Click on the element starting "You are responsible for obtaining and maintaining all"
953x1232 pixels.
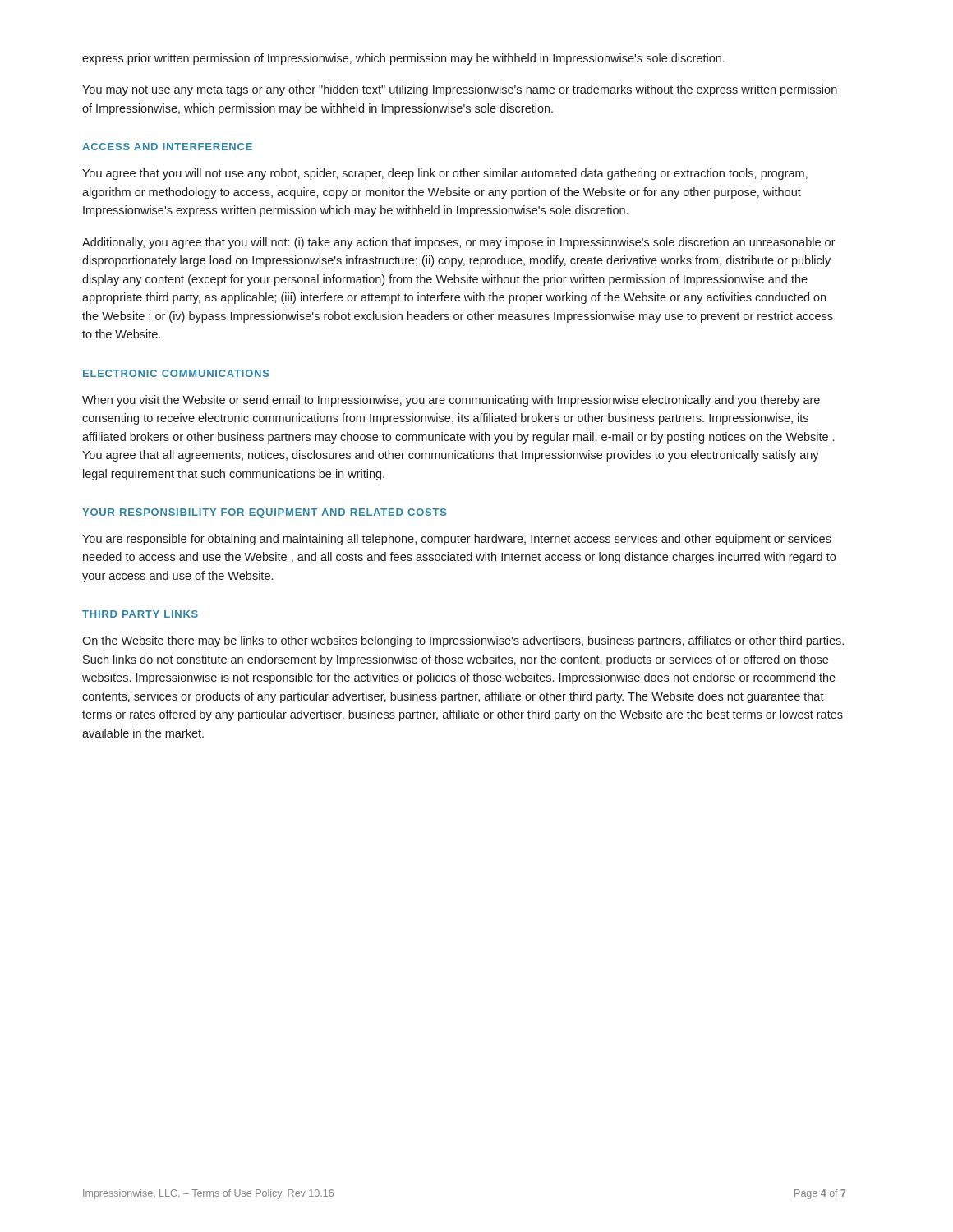(x=459, y=557)
